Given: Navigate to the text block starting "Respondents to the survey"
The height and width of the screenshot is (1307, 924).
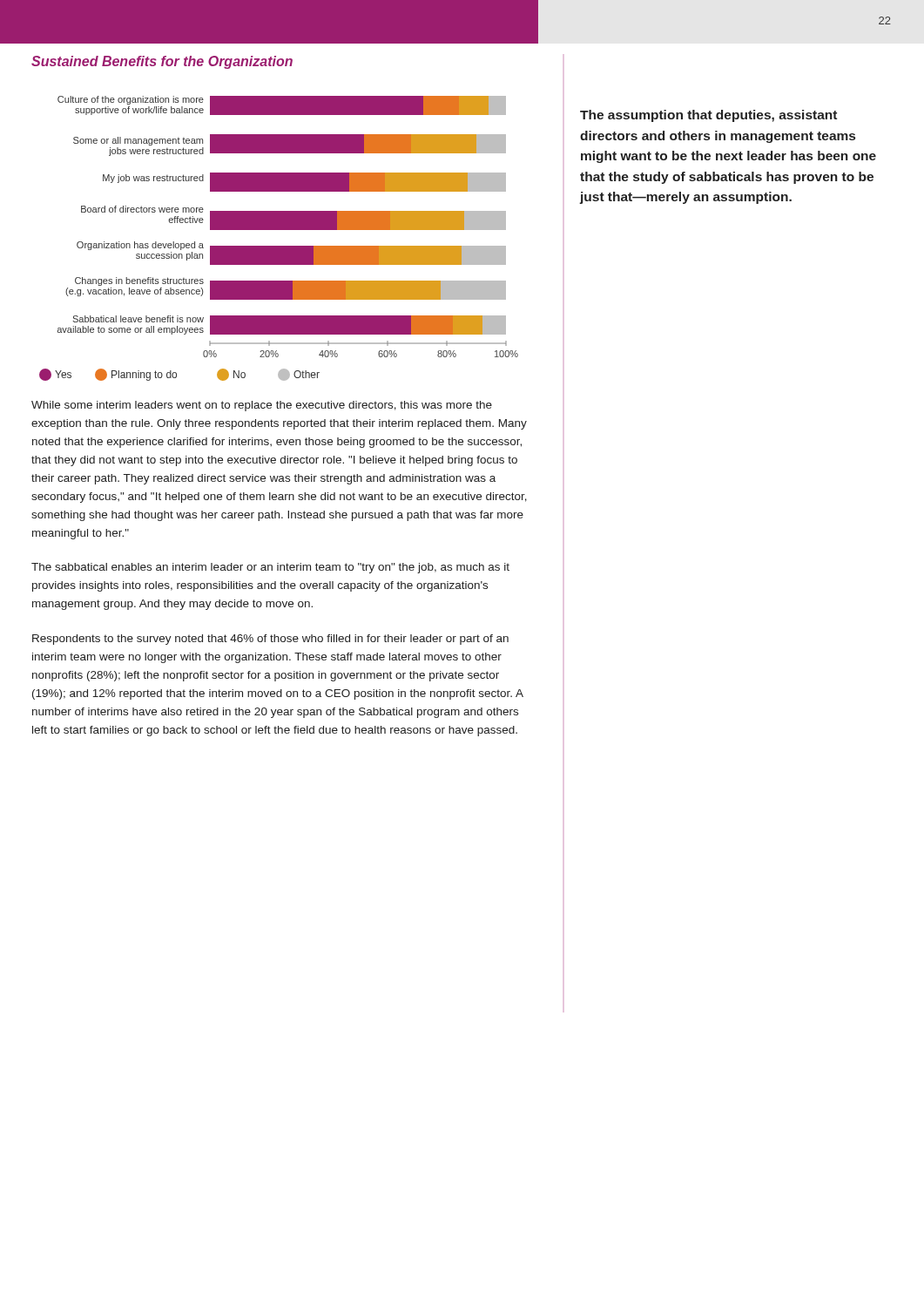Looking at the screenshot, I should coord(277,684).
